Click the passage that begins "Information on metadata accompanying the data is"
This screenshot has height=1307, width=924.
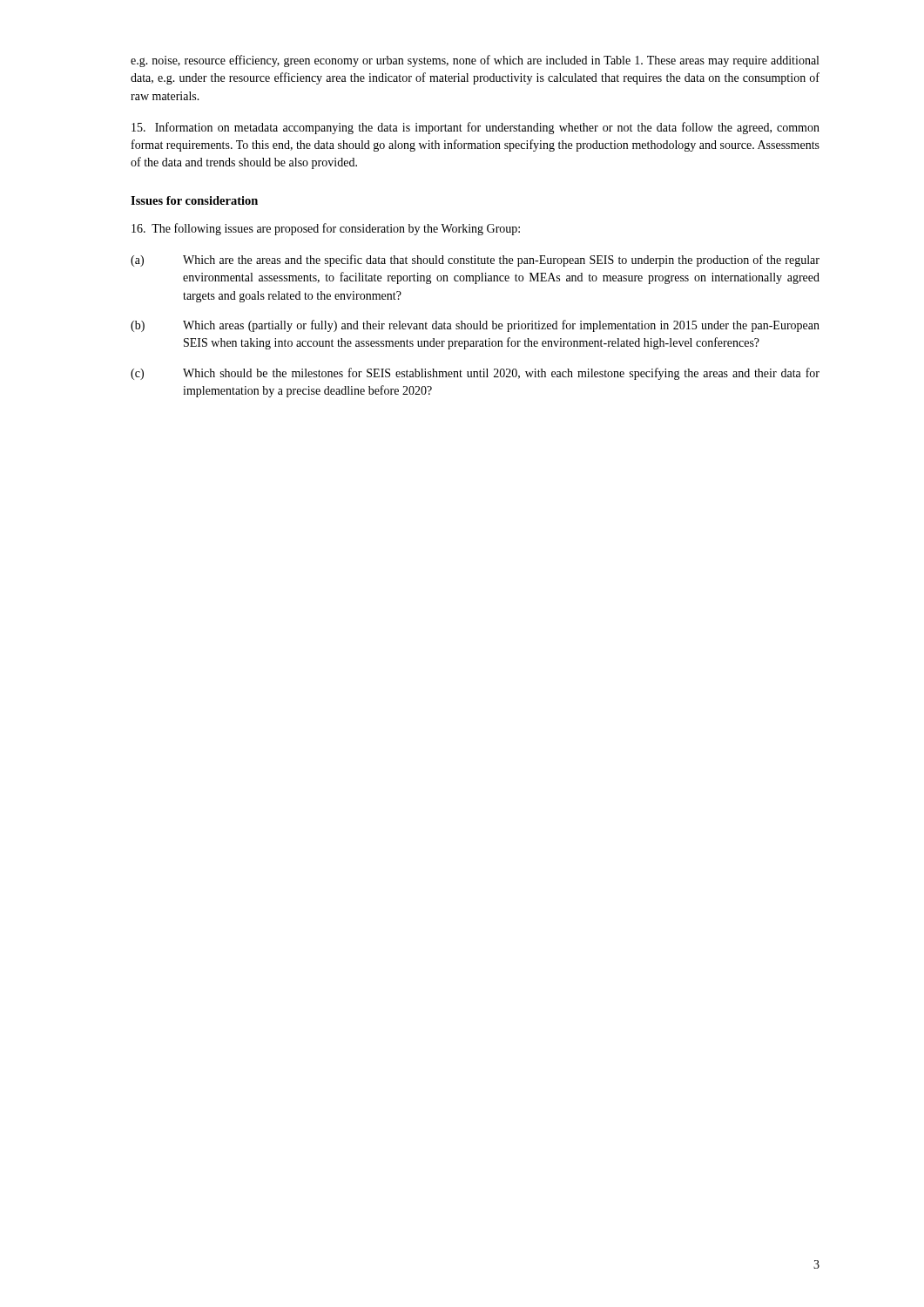[x=475, y=145]
